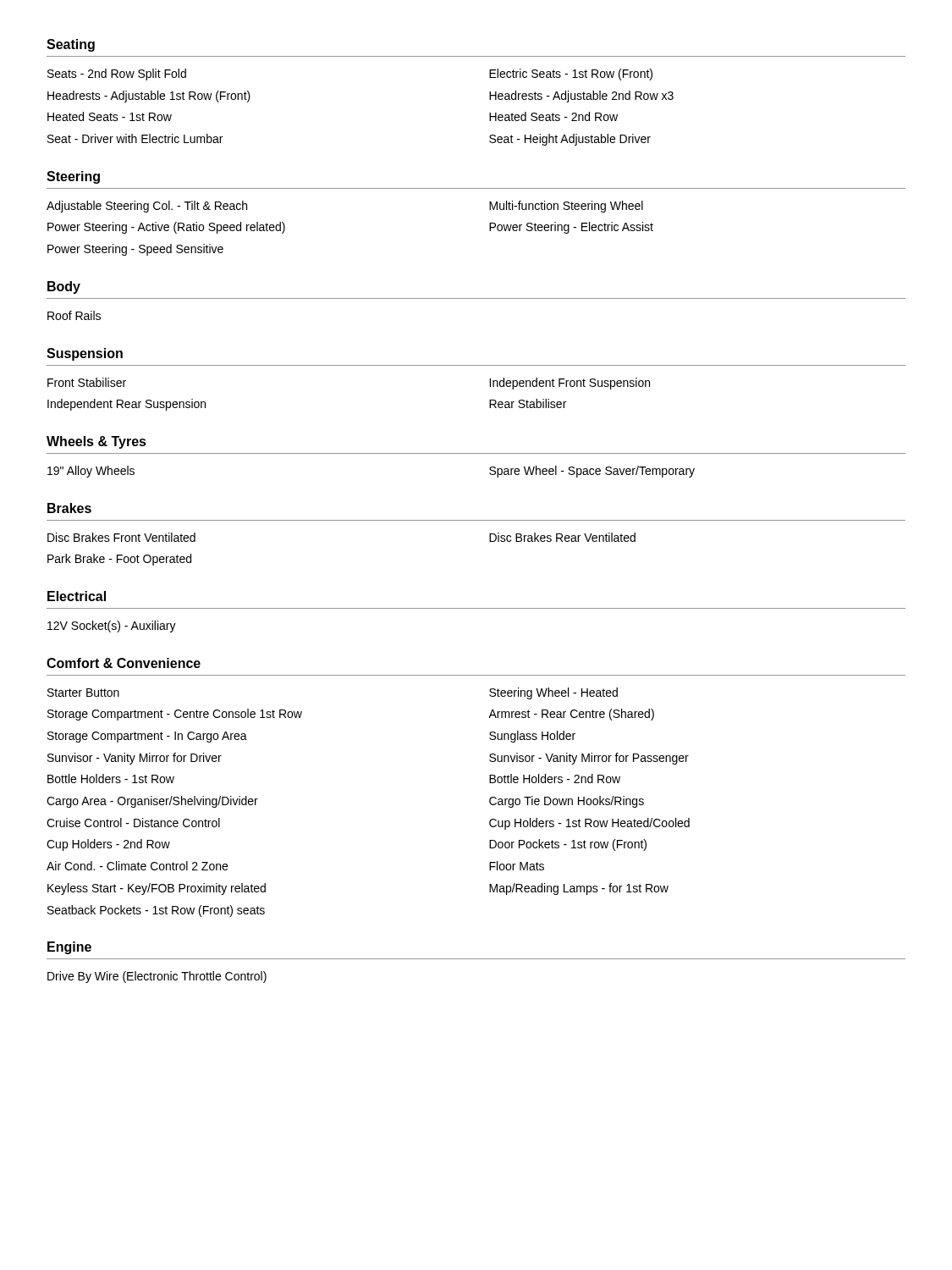
Task: Select the region starting "Seat - Height Adjustable"
Action: point(570,139)
